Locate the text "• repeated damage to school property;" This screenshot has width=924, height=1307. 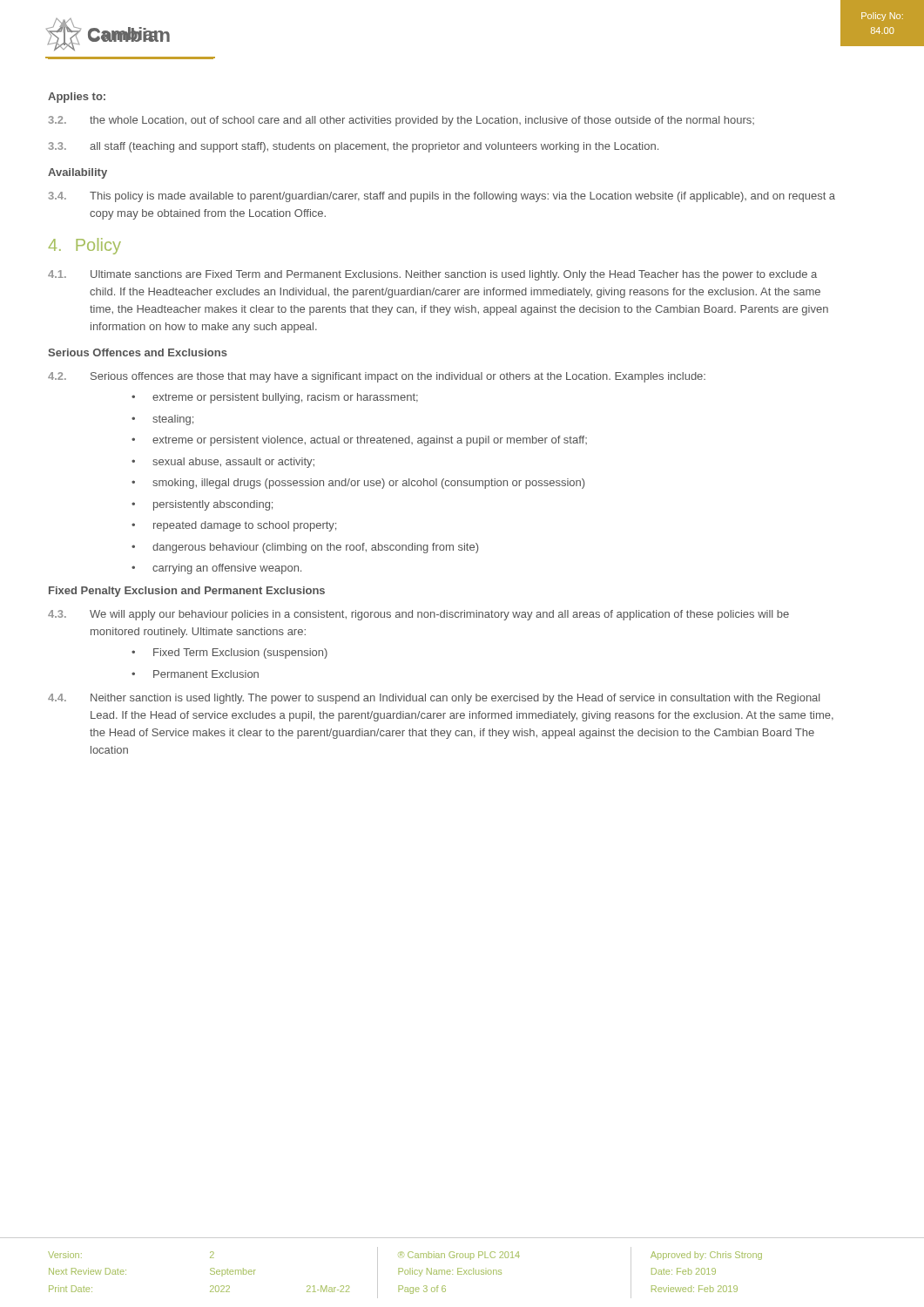click(234, 525)
